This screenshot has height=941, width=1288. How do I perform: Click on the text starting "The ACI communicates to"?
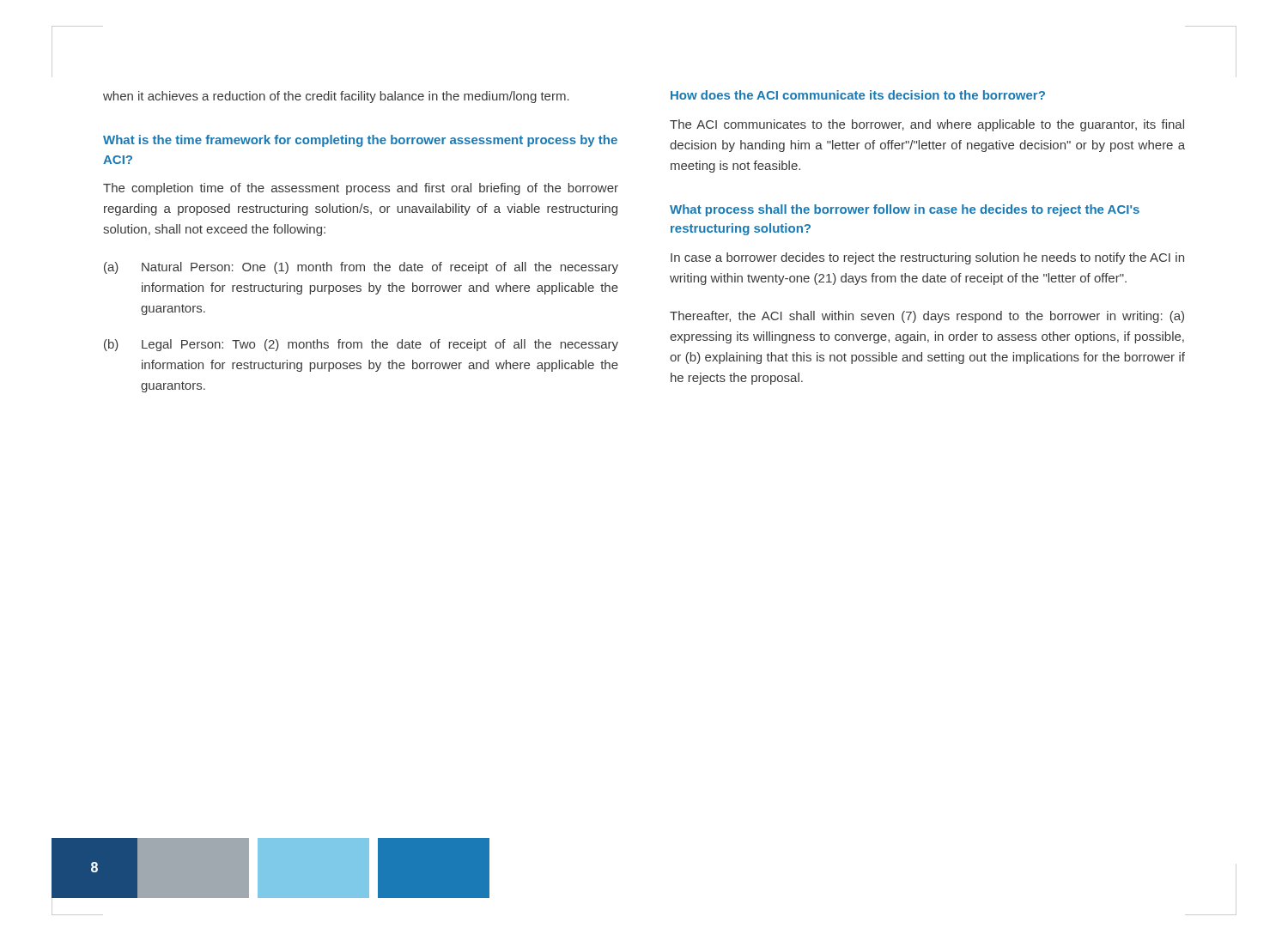pos(927,144)
